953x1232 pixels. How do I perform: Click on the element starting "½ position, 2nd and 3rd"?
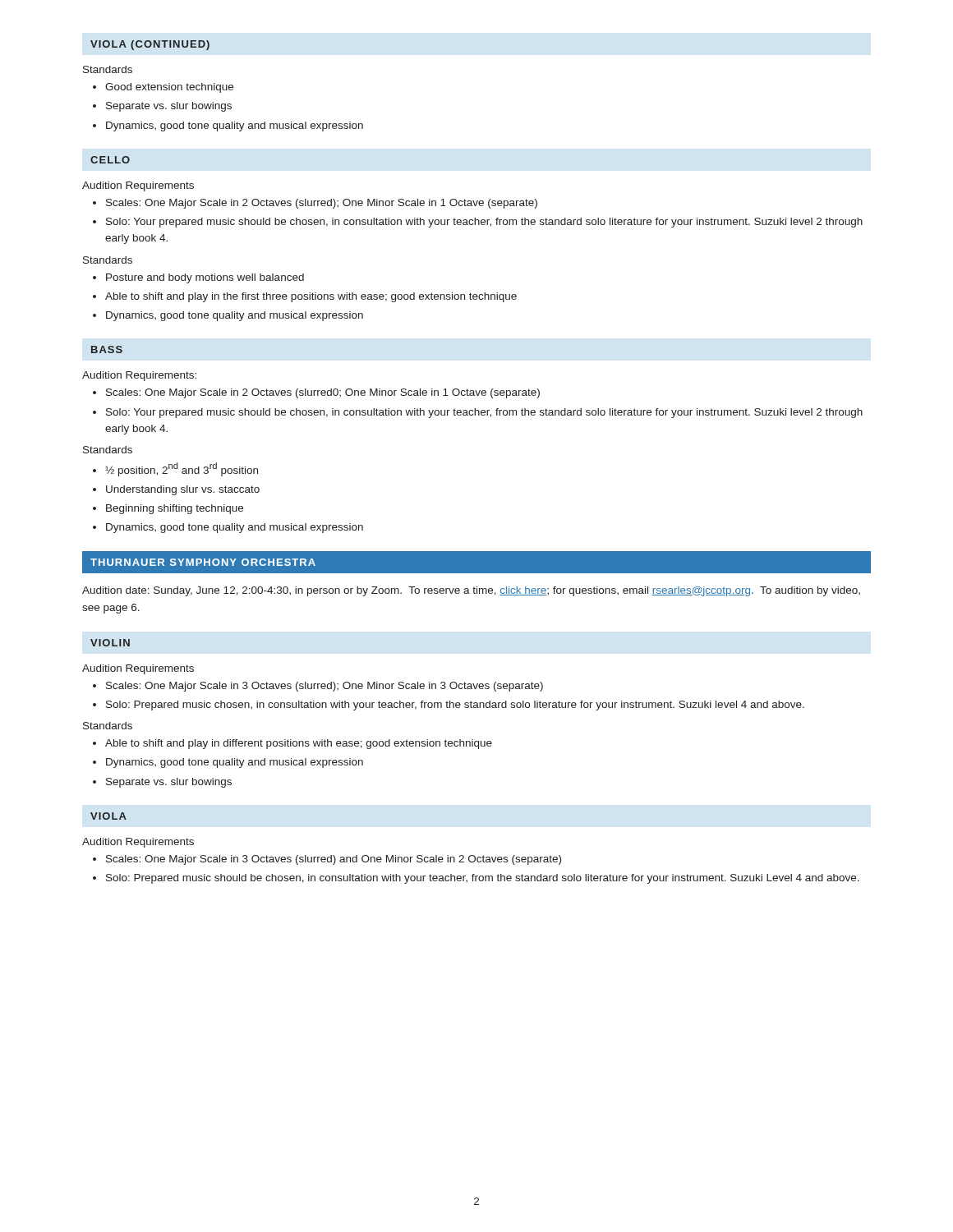[x=182, y=468]
